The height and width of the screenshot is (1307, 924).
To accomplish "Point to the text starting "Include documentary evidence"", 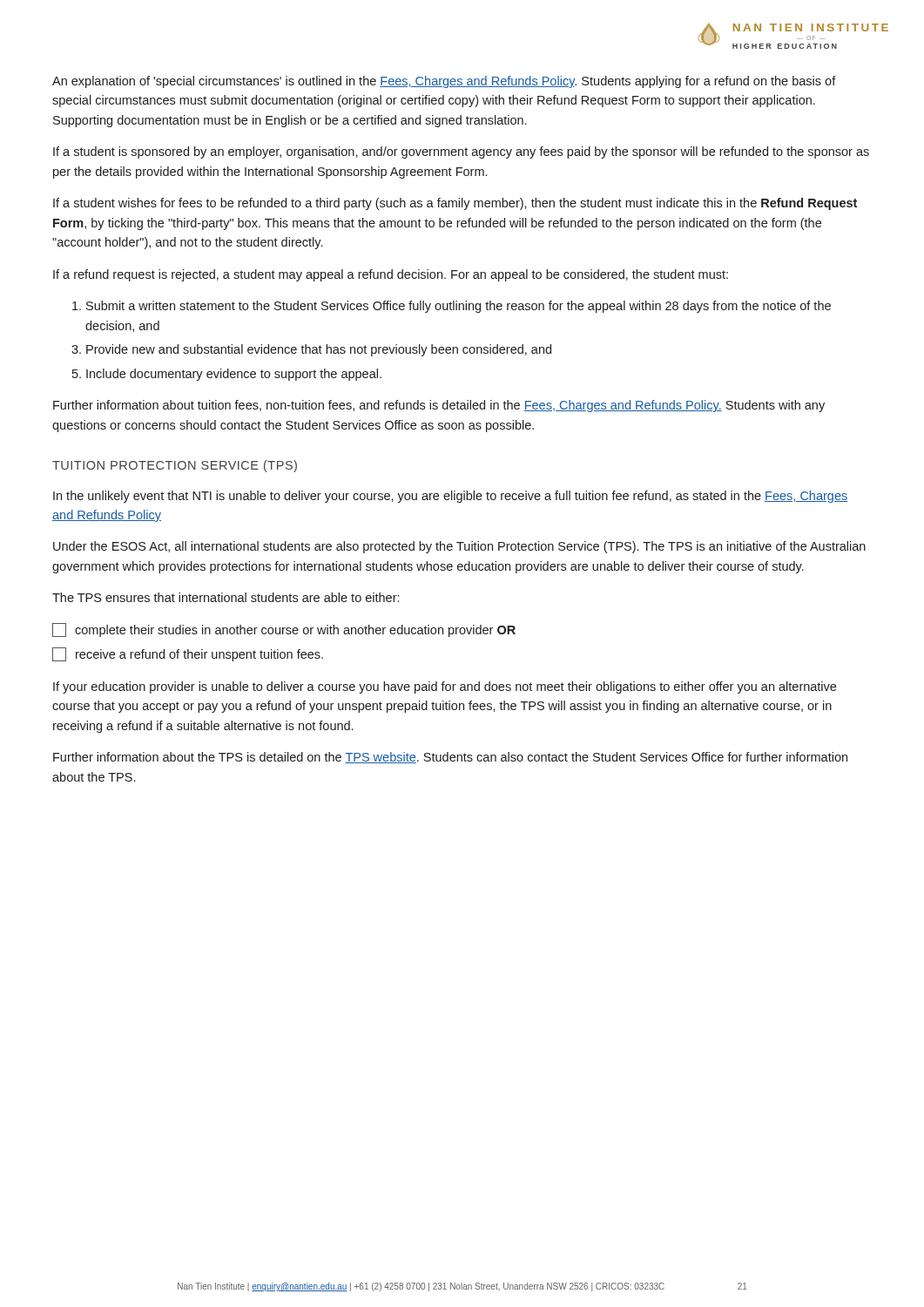I will tap(234, 375).
